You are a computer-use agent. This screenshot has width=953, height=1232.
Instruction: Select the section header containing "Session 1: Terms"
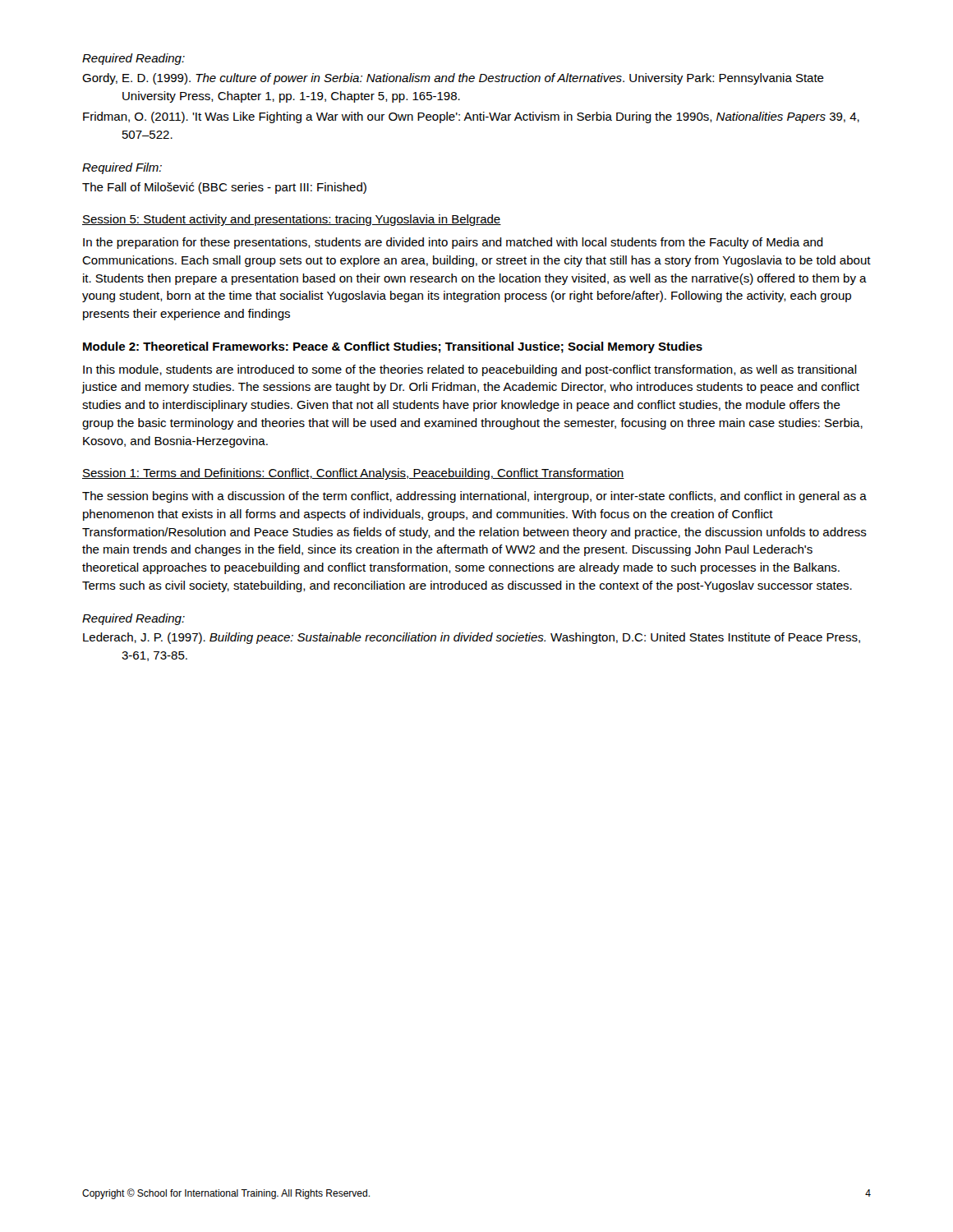click(x=476, y=473)
